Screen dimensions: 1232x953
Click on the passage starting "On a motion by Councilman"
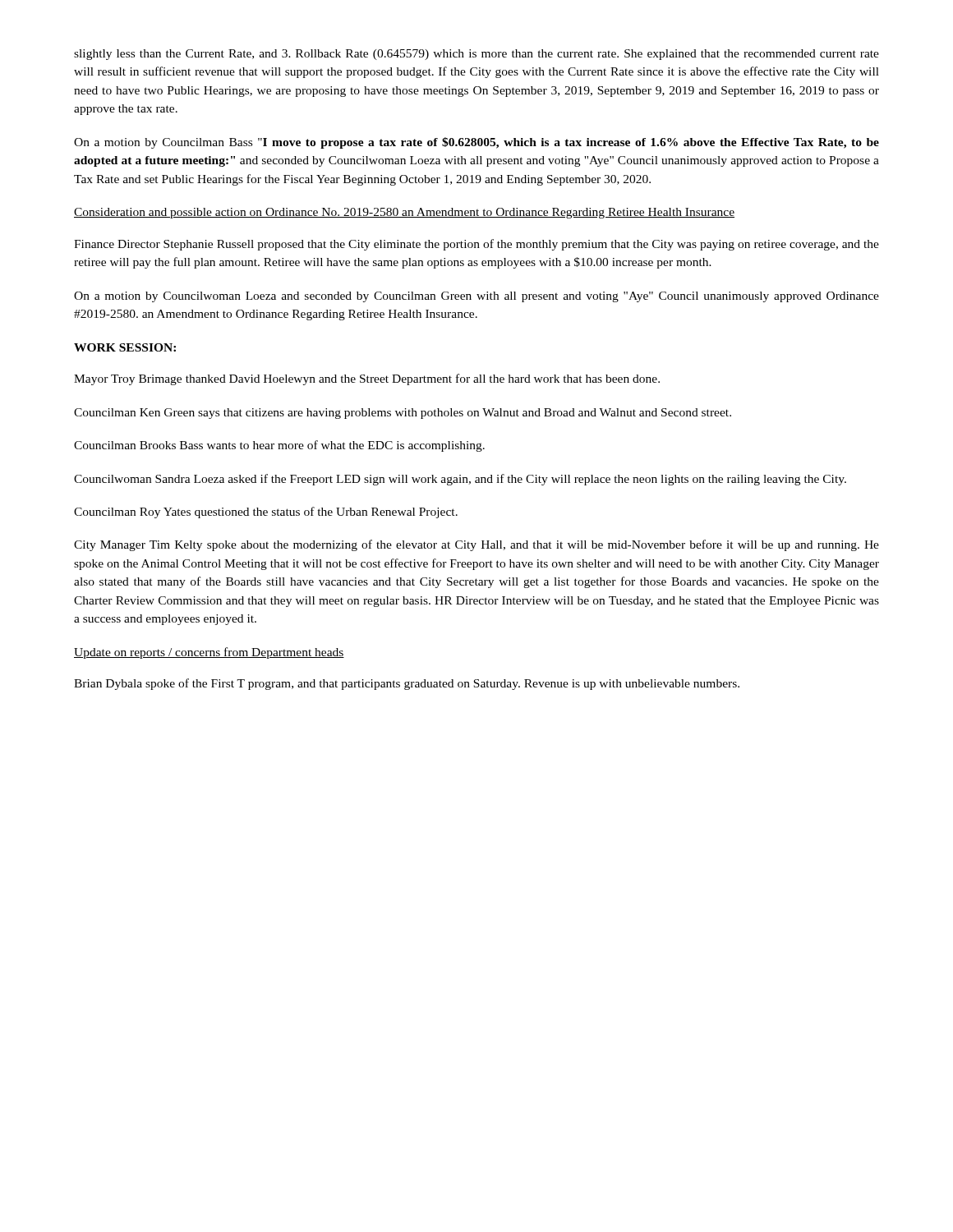click(x=476, y=160)
